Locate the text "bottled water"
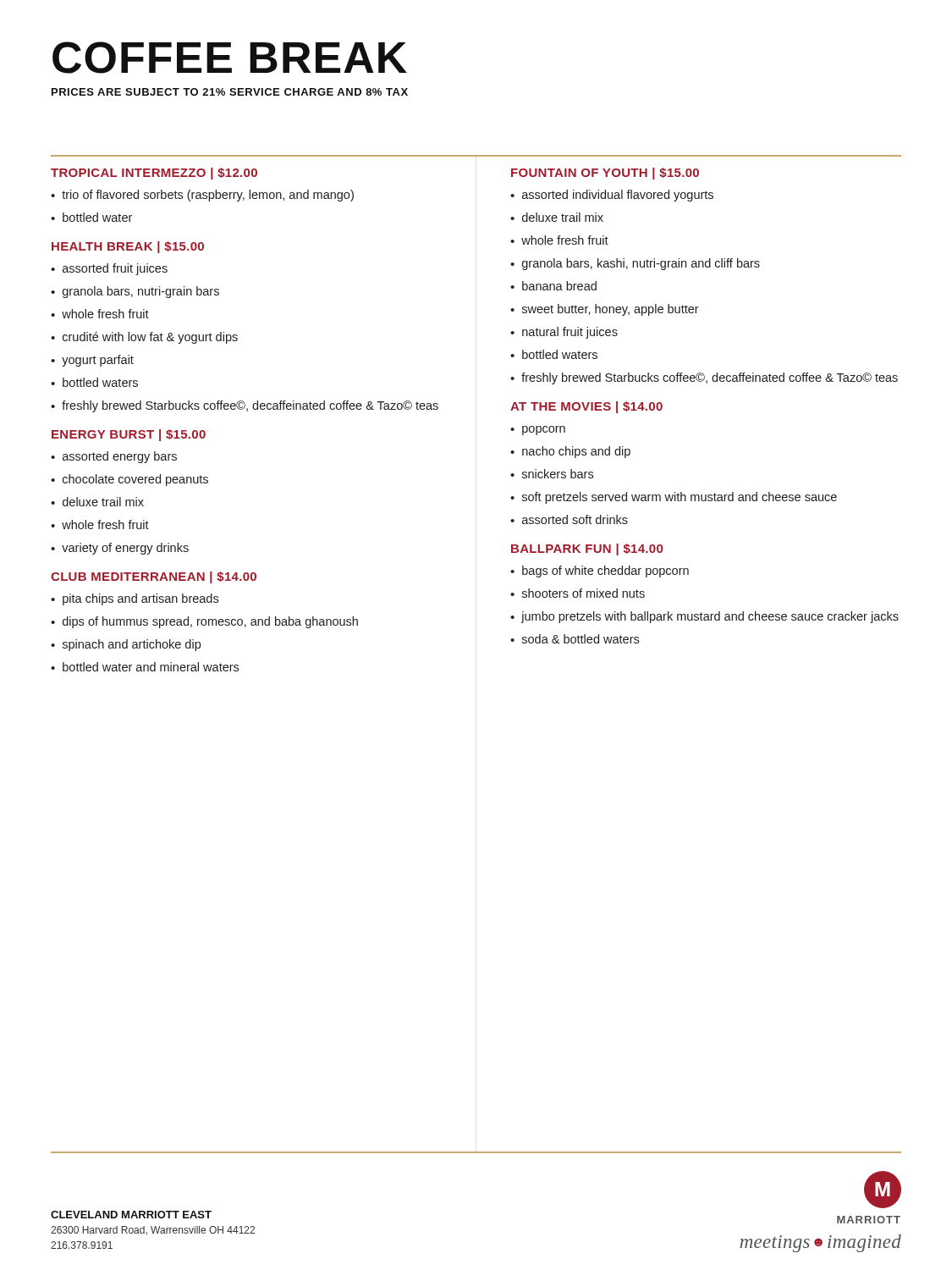 click(91, 217)
